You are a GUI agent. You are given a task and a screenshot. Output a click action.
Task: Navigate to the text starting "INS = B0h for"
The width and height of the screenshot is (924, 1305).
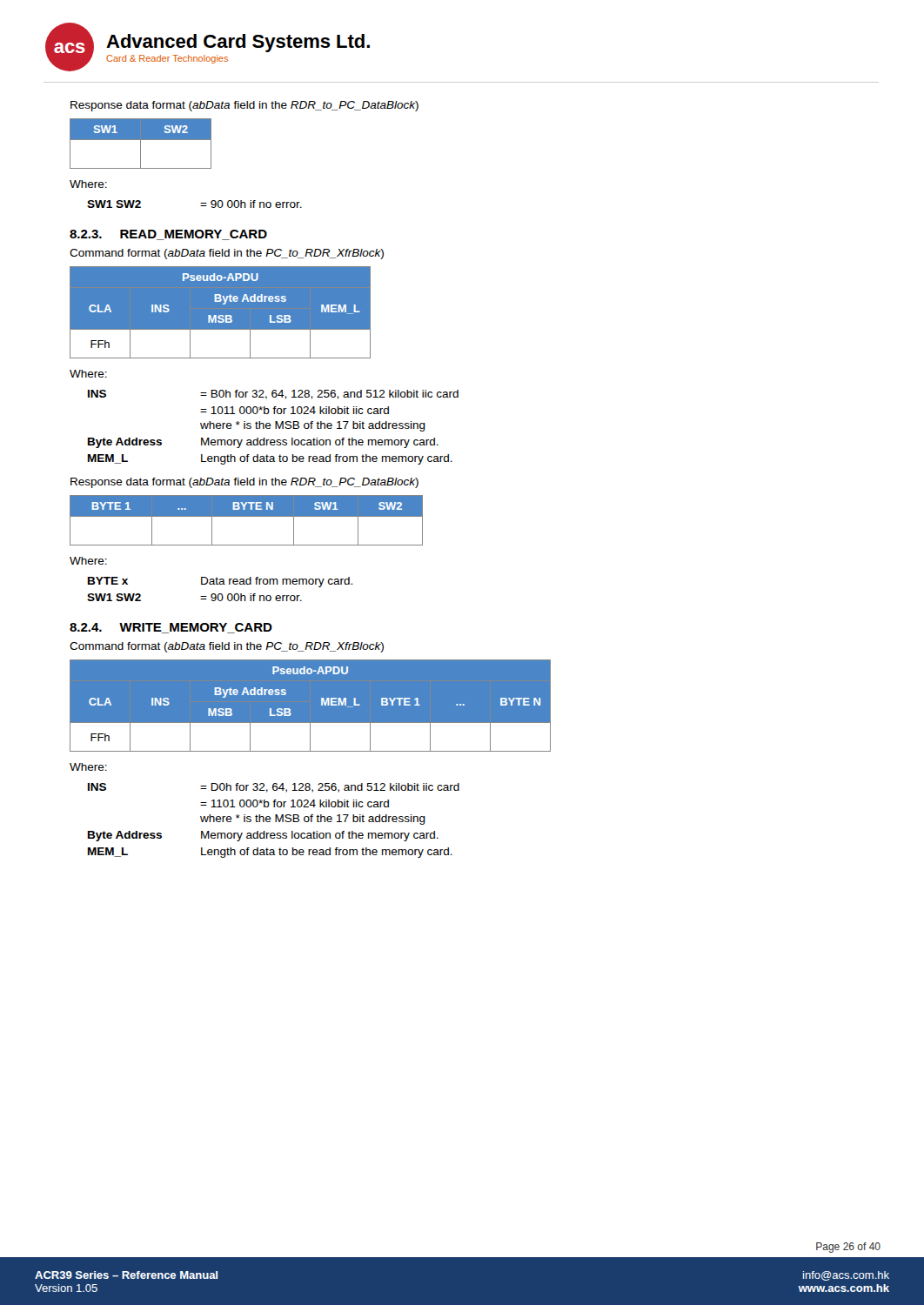pyautogui.click(x=273, y=395)
